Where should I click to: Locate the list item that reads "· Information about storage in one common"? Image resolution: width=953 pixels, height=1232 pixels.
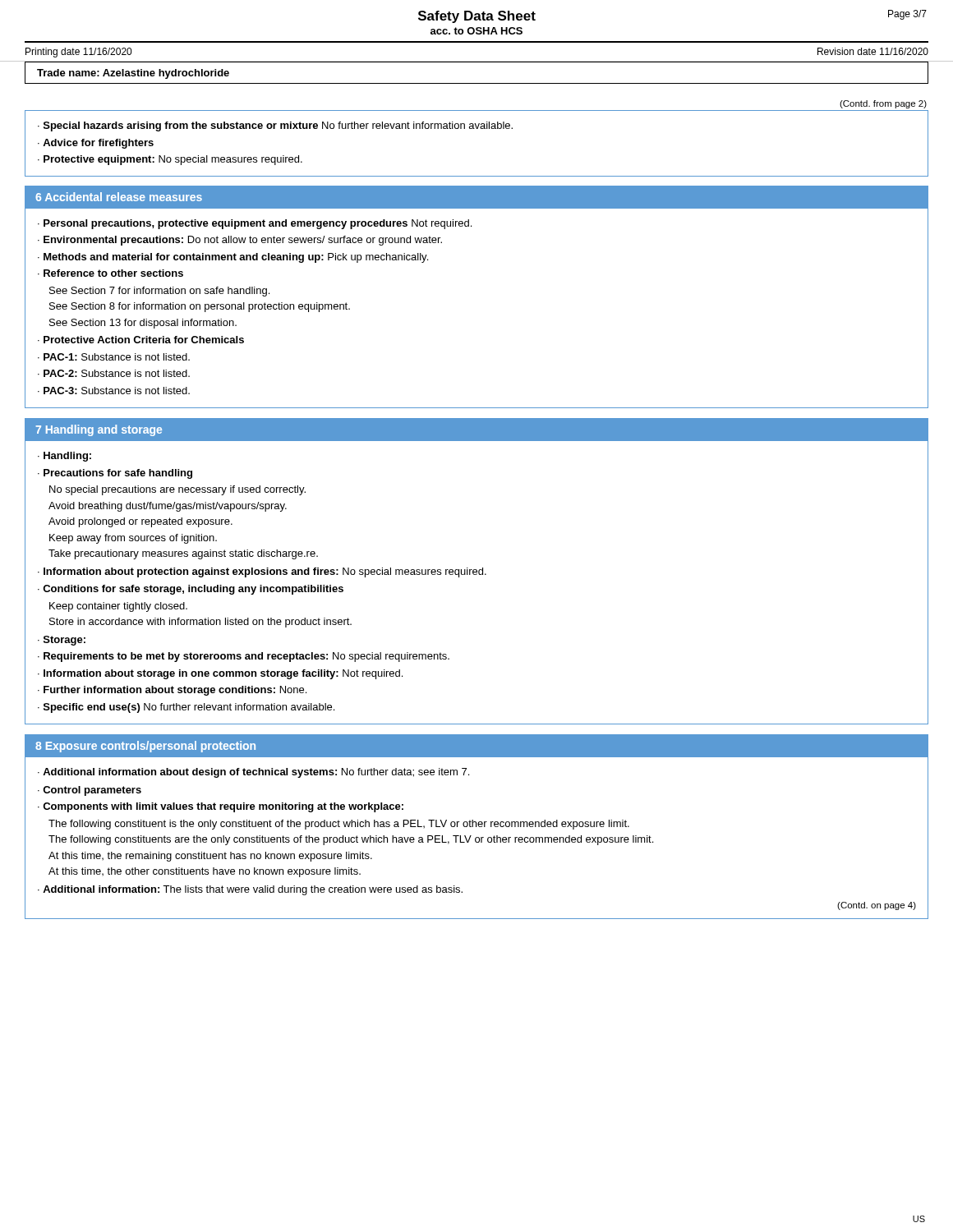tap(220, 673)
